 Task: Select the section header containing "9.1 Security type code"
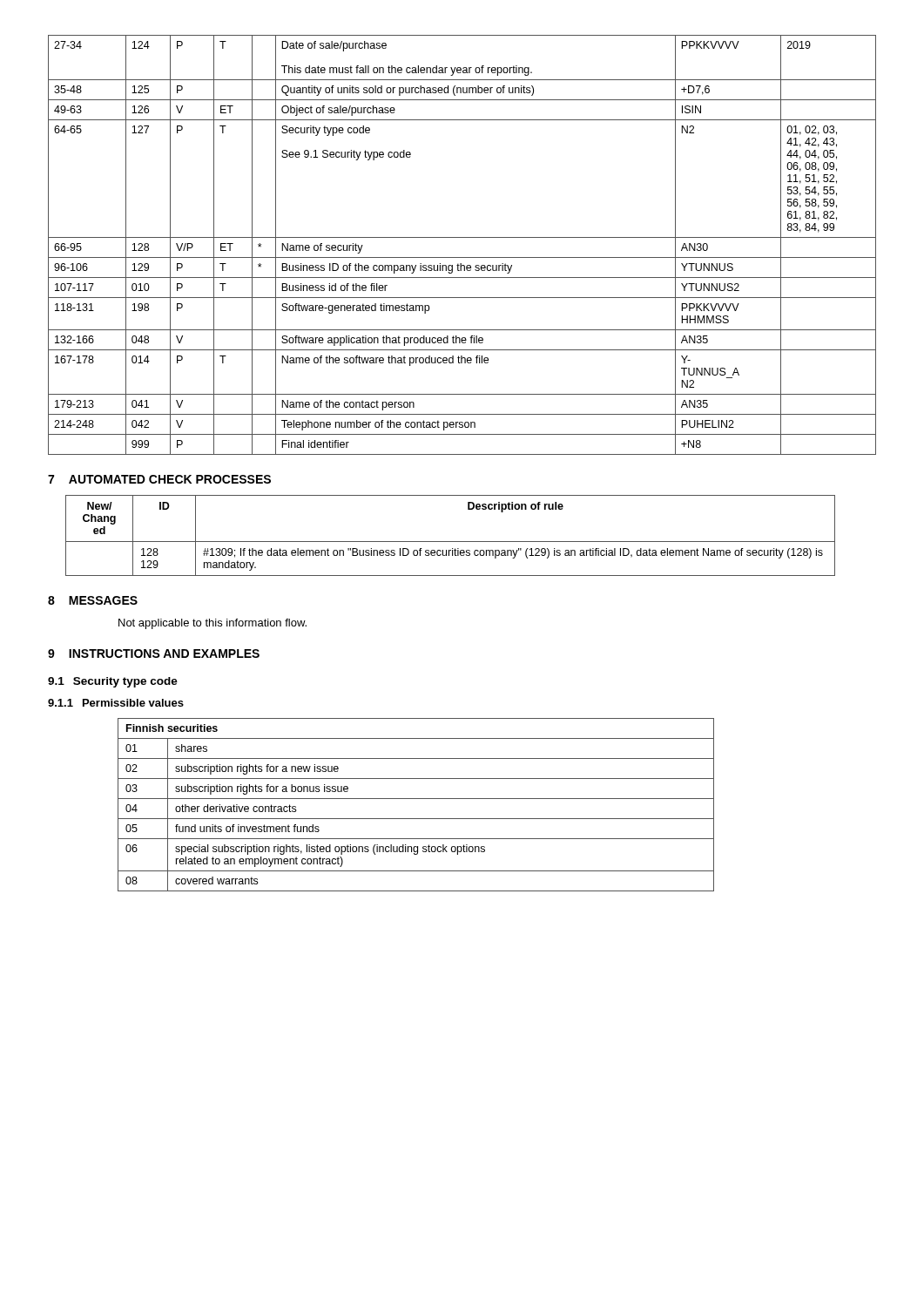pos(113,681)
